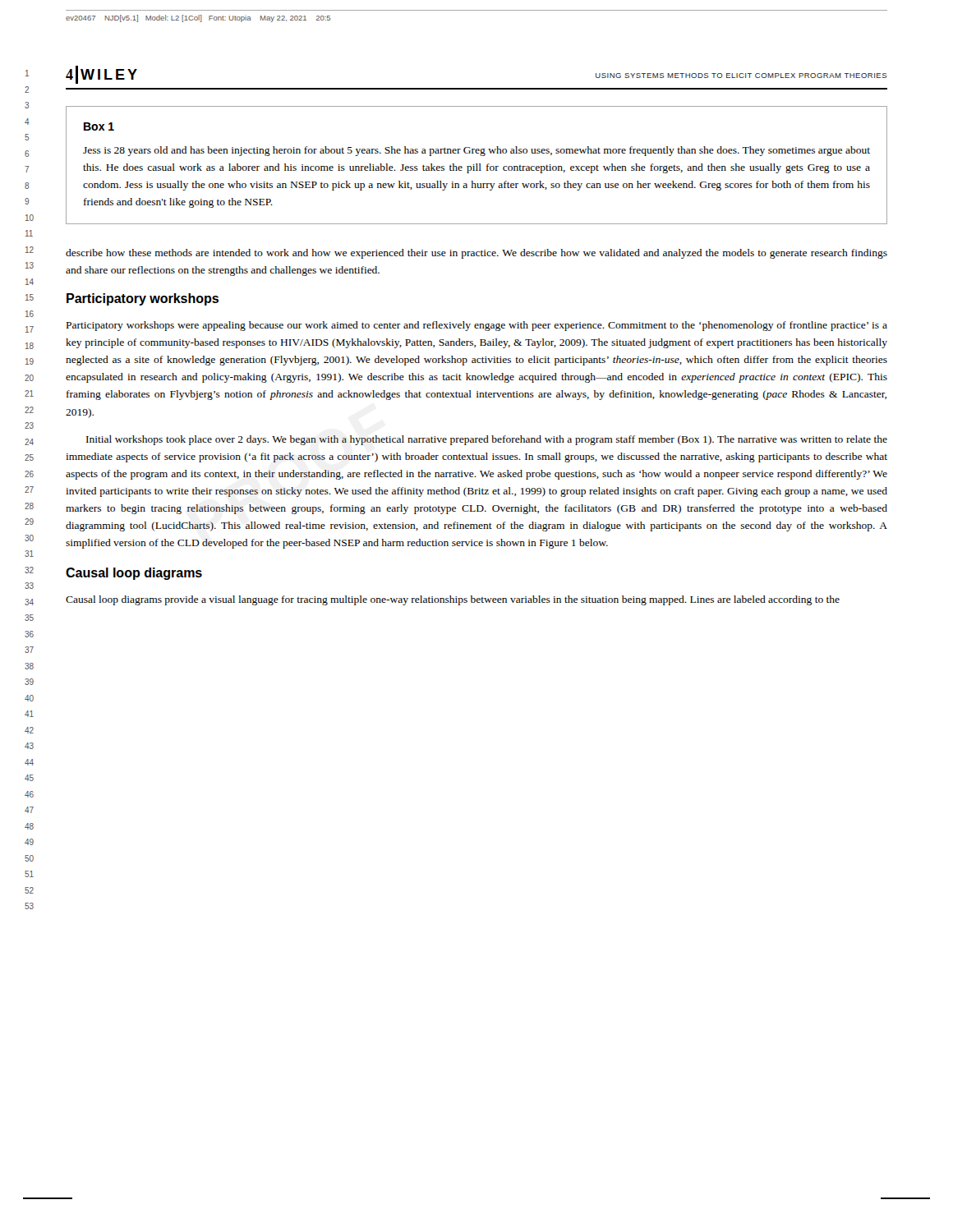Locate the text block with the text "describe how these"
This screenshot has width=953, height=1232.
click(x=476, y=261)
